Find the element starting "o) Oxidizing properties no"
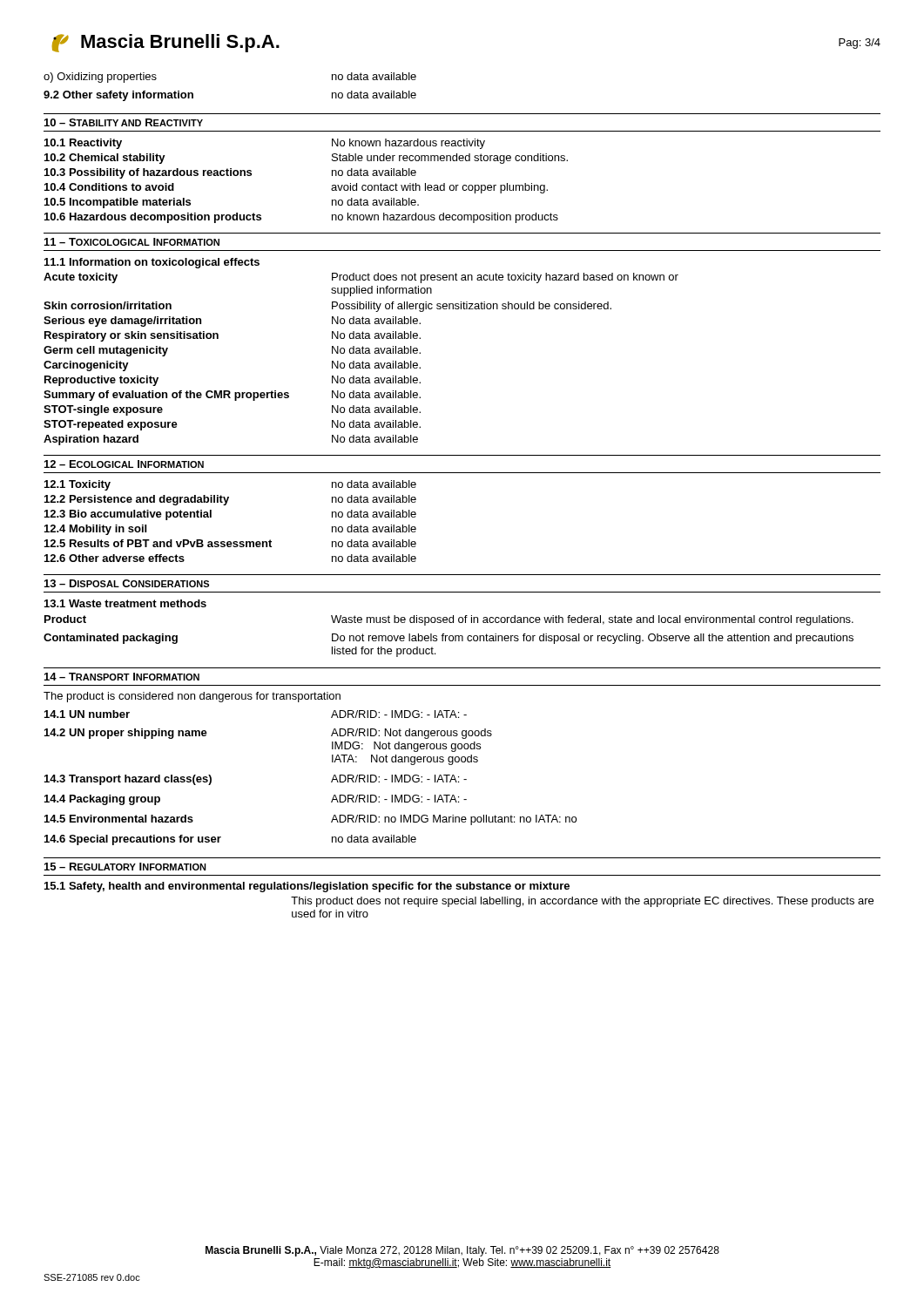924x1307 pixels. click(99, 77)
